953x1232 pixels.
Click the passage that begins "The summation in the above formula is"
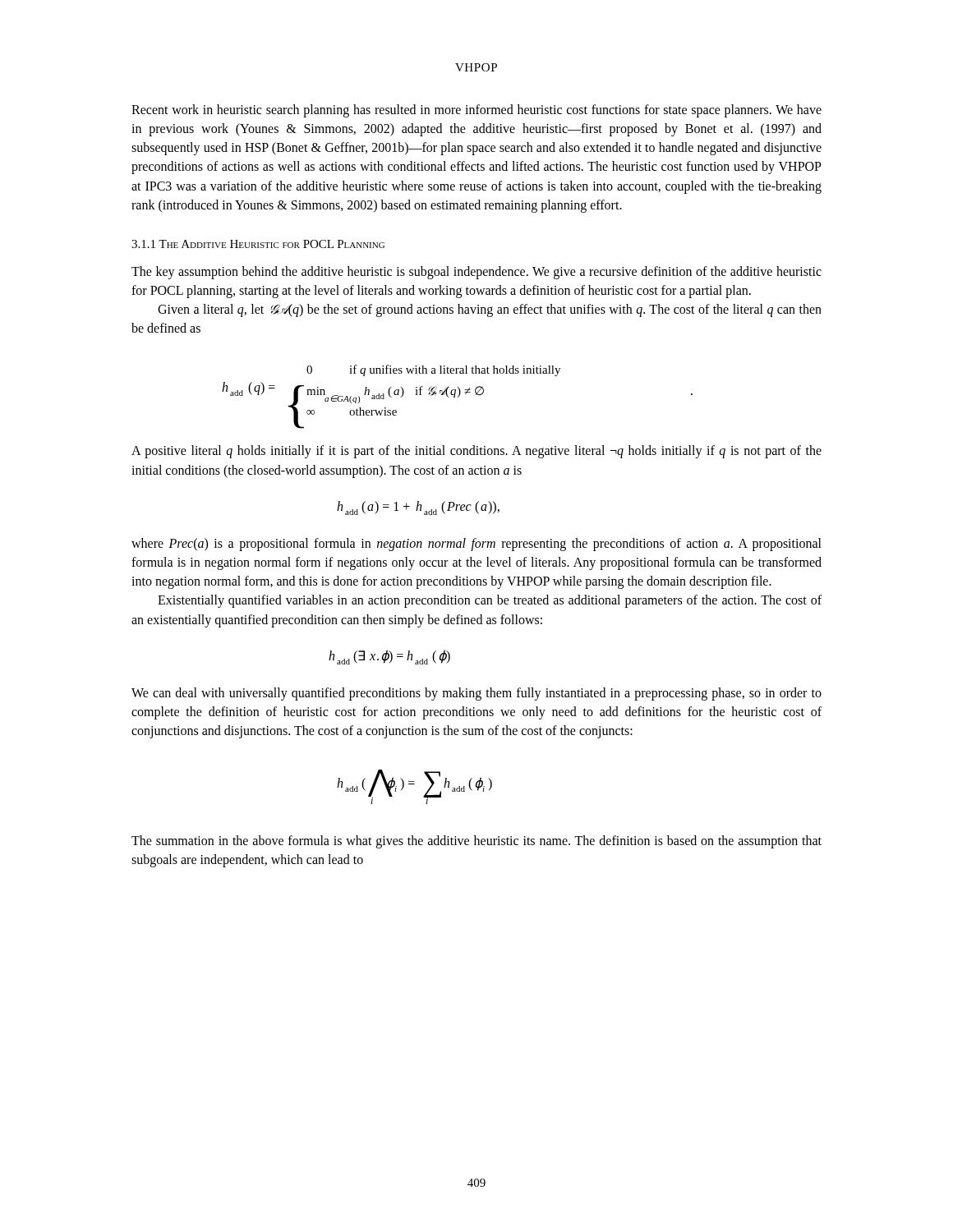pyautogui.click(x=476, y=850)
